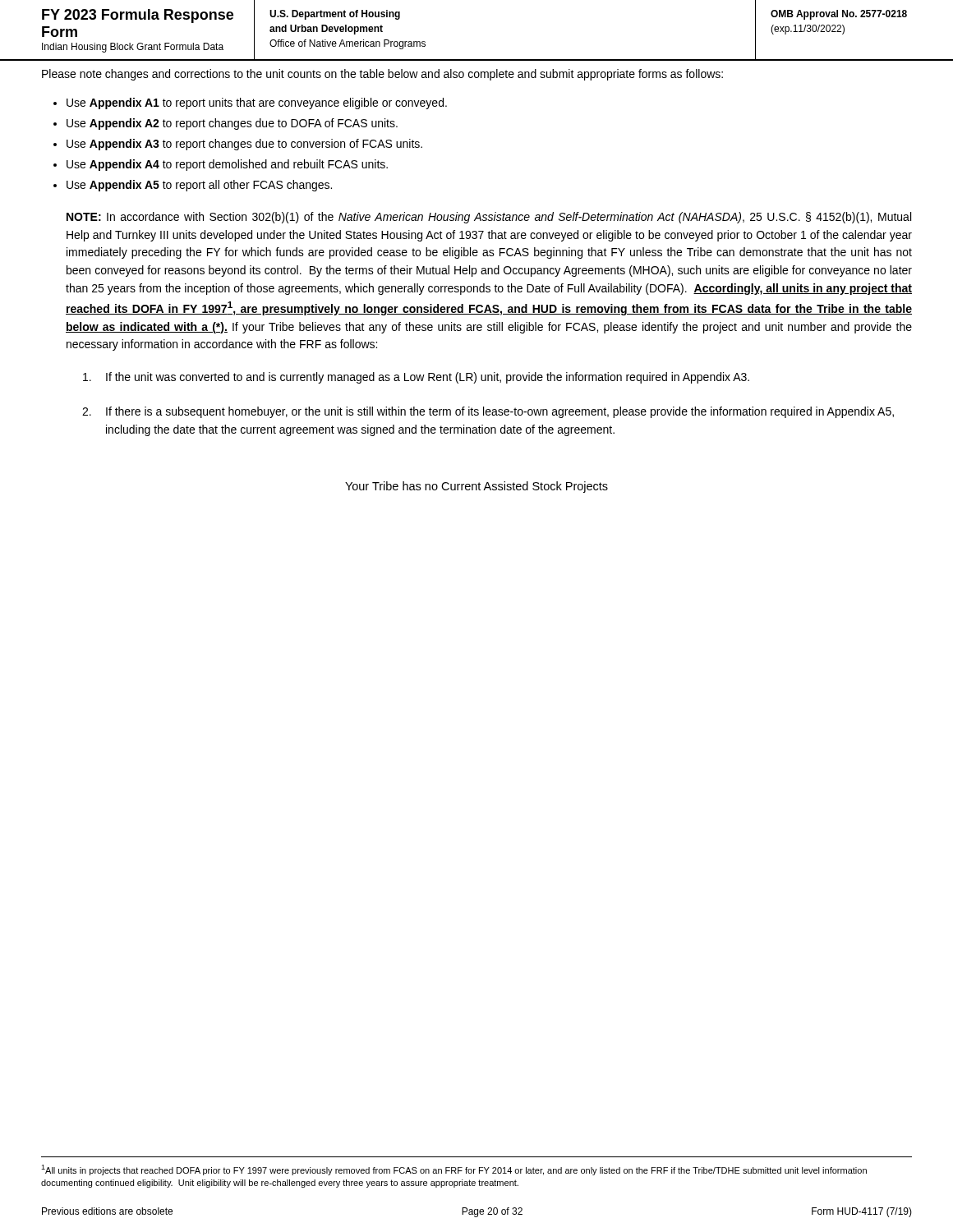
Task: Click the passage that begins "If the unit was converted to and is"
Action: [x=416, y=378]
